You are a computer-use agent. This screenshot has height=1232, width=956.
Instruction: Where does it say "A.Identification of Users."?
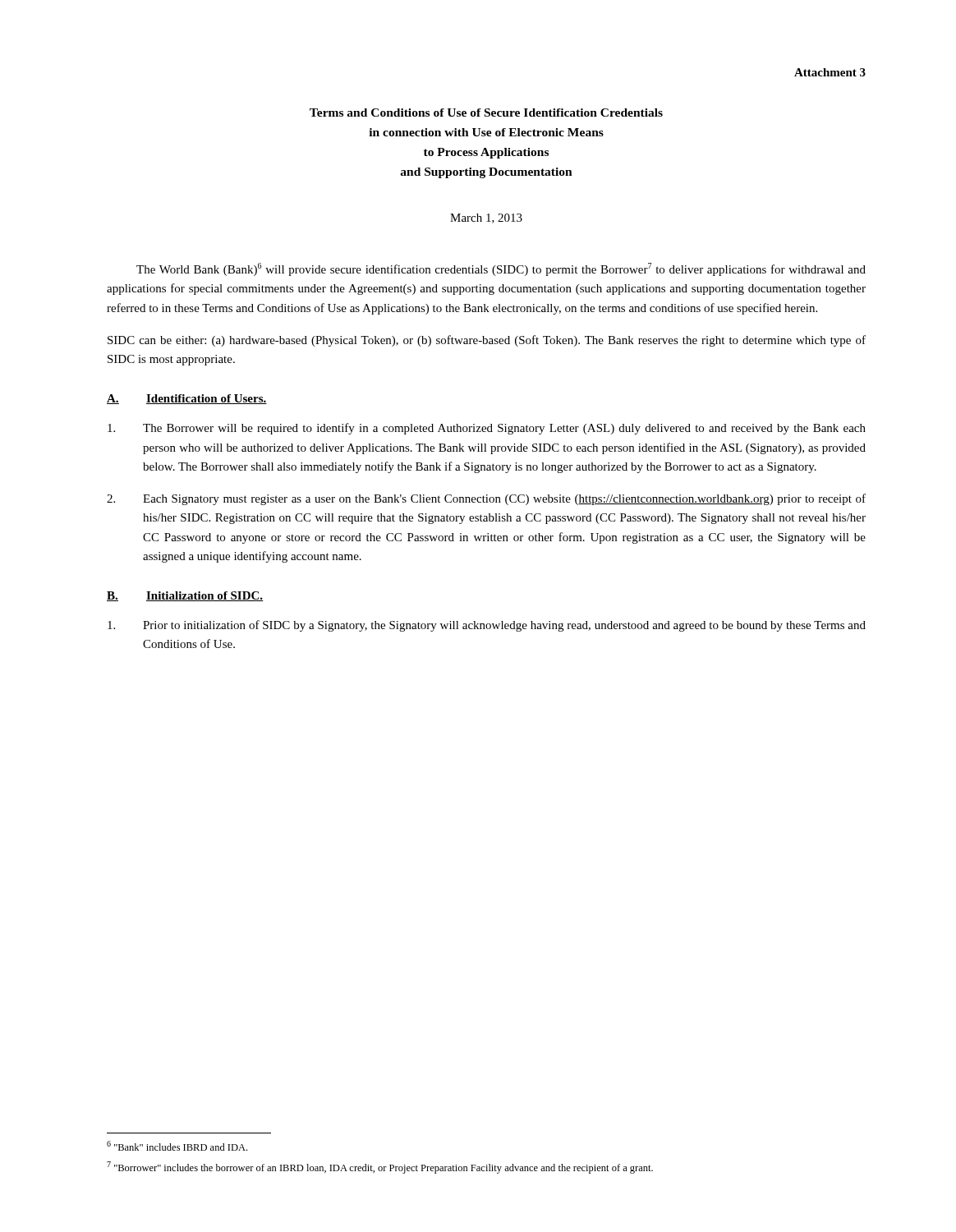click(187, 399)
